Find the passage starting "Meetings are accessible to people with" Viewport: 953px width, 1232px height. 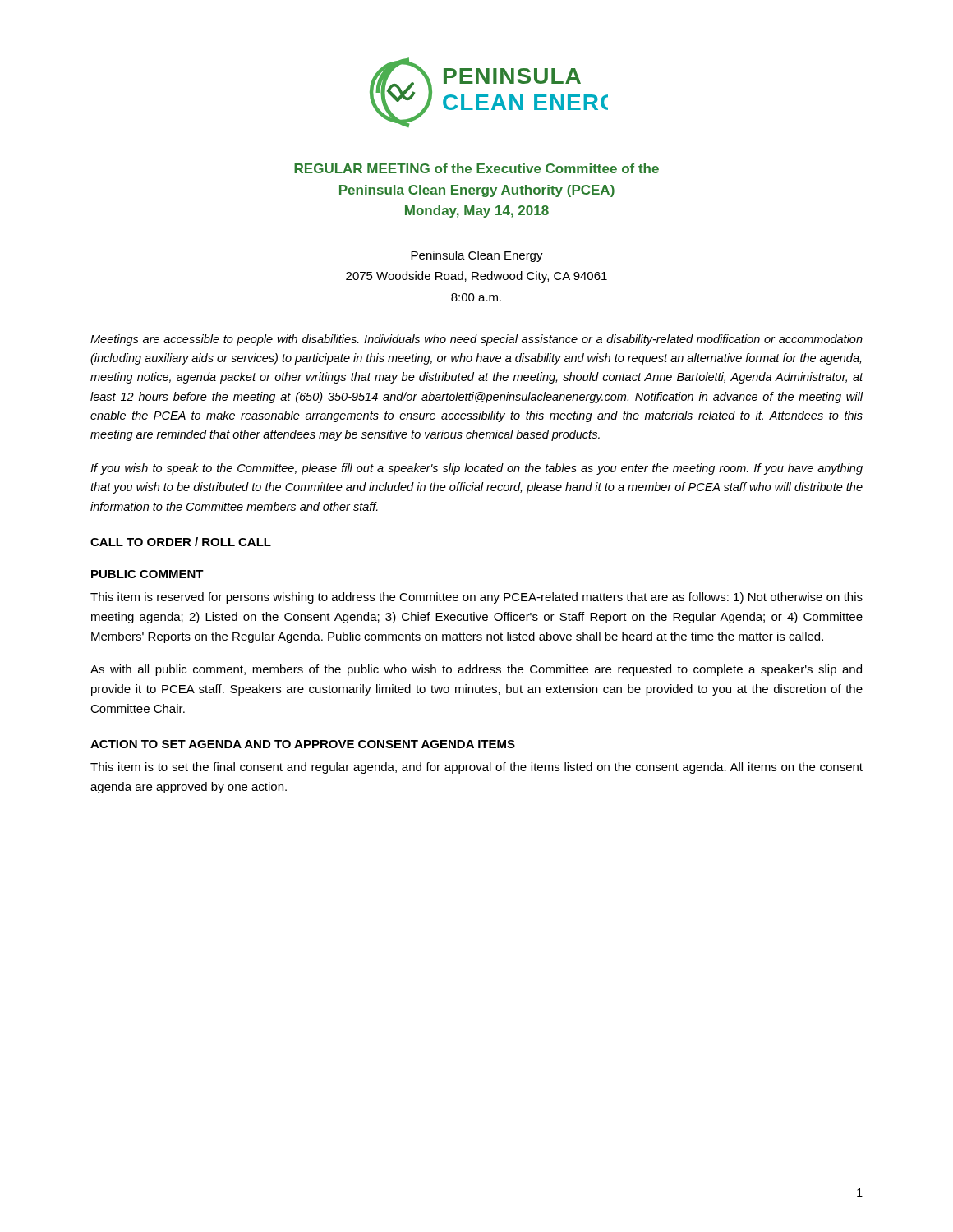point(476,387)
